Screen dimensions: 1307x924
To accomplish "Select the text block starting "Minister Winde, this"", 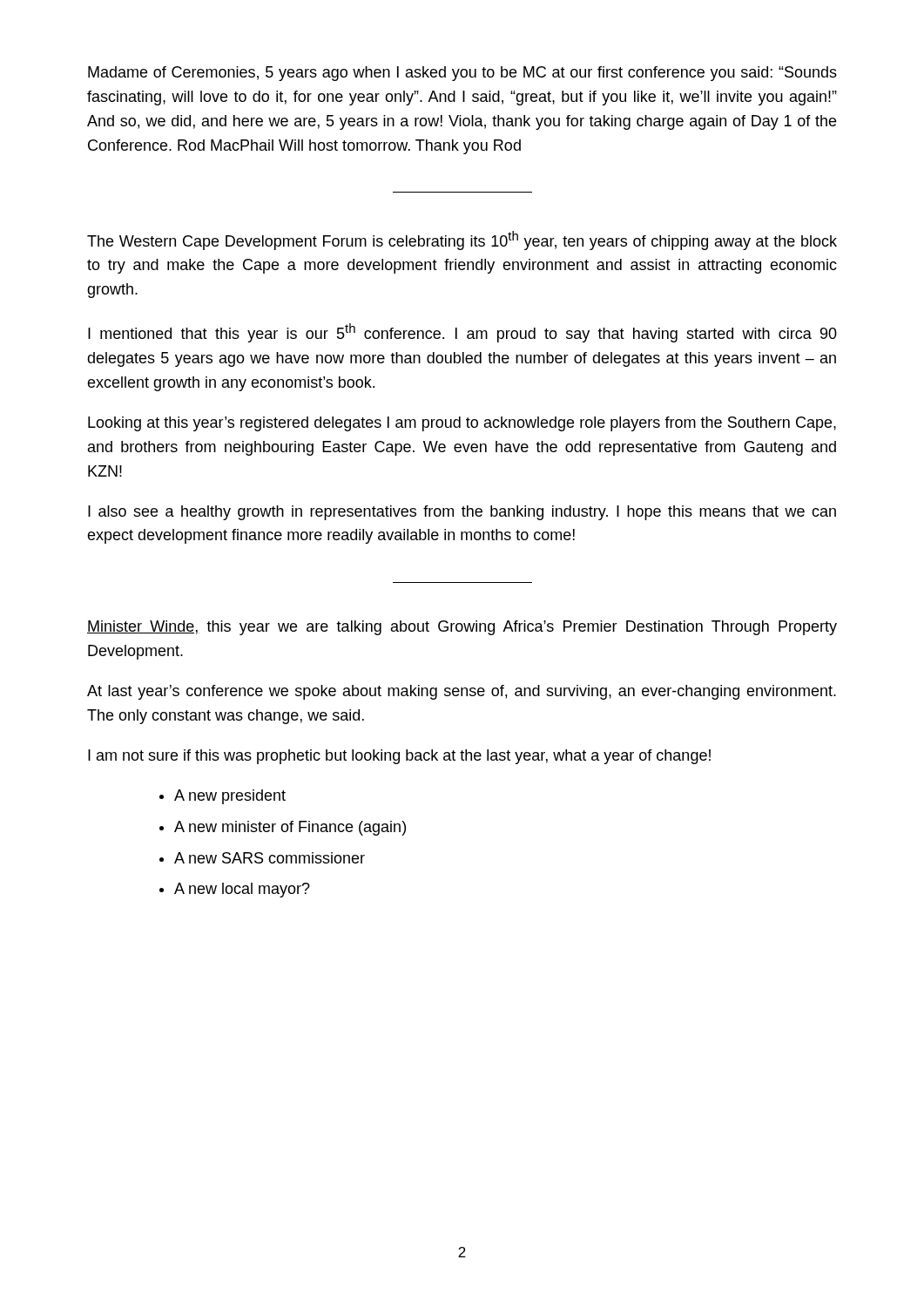I will tap(462, 640).
